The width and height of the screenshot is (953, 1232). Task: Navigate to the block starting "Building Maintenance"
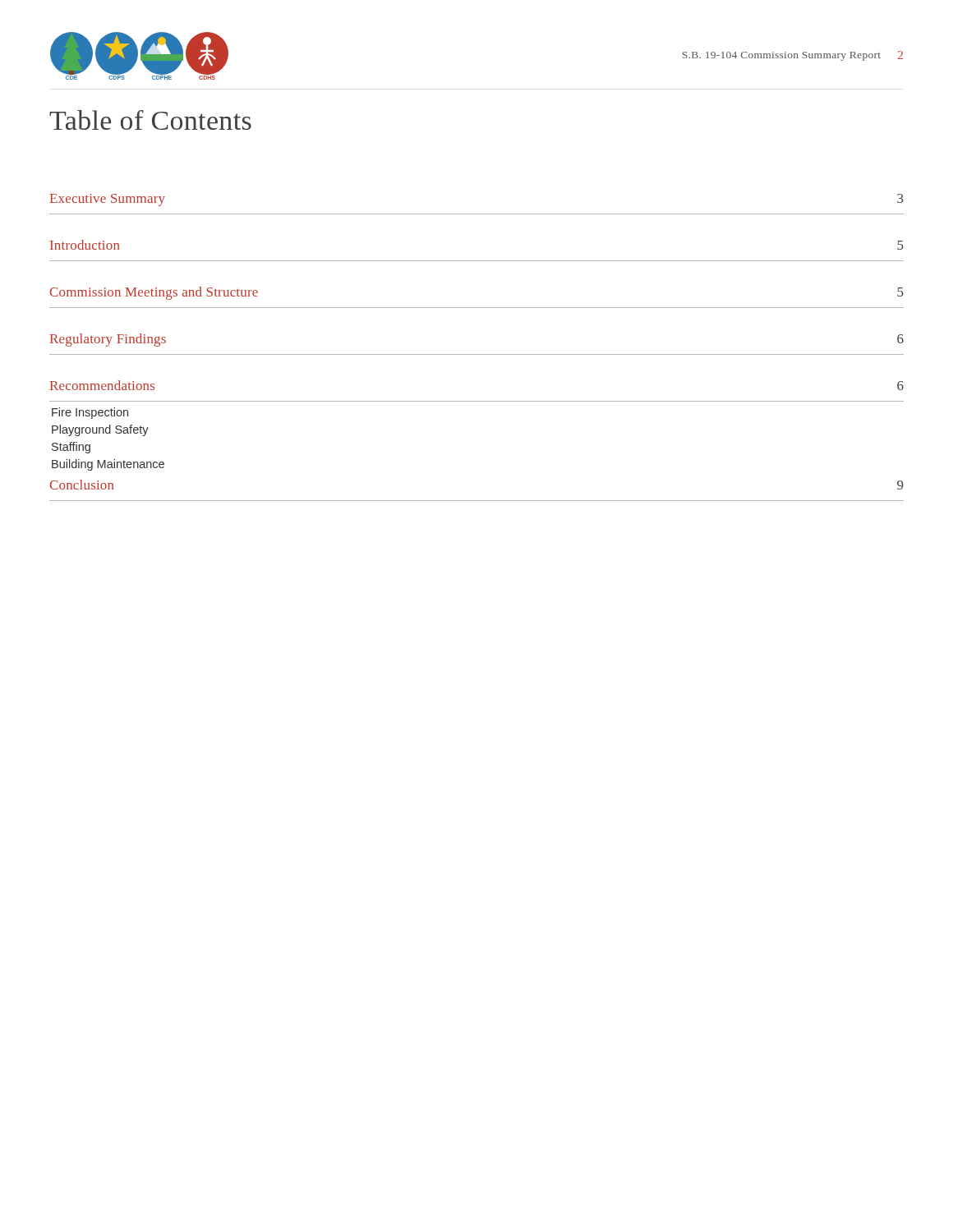coord(108,464)
